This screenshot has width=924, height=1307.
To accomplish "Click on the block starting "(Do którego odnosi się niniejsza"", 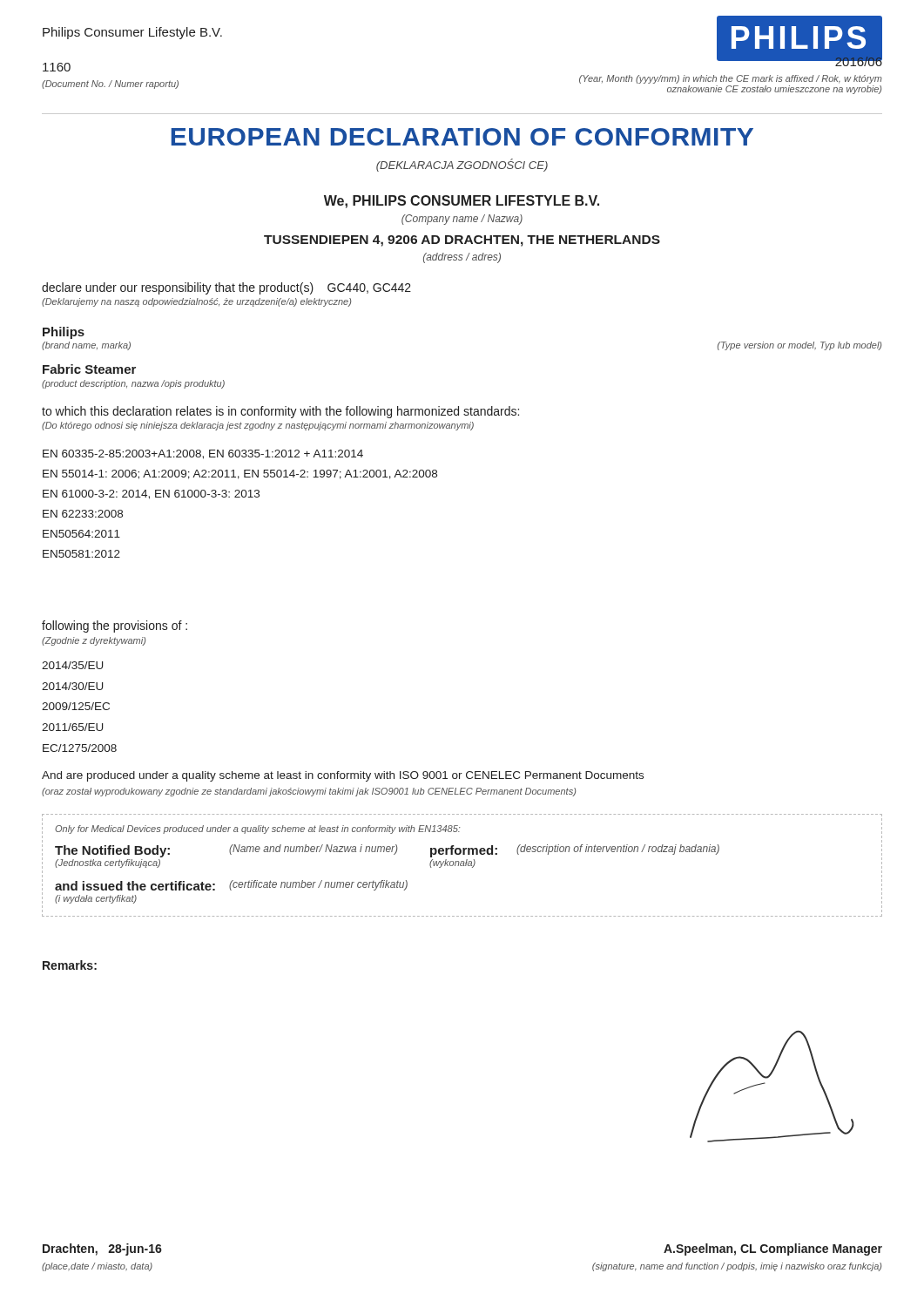I will point(258,425).
